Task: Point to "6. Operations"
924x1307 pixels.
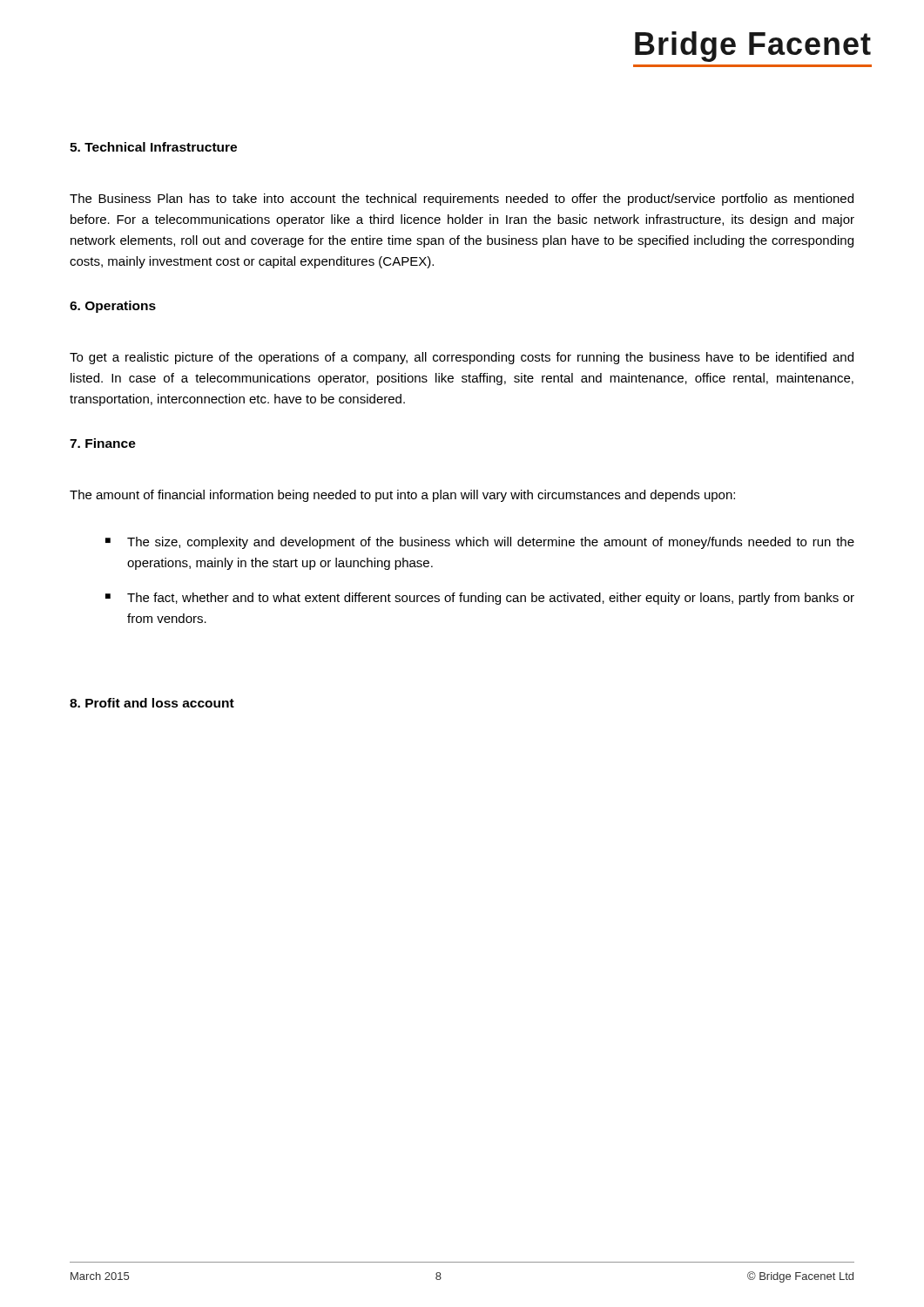Action: pos(113,305)
